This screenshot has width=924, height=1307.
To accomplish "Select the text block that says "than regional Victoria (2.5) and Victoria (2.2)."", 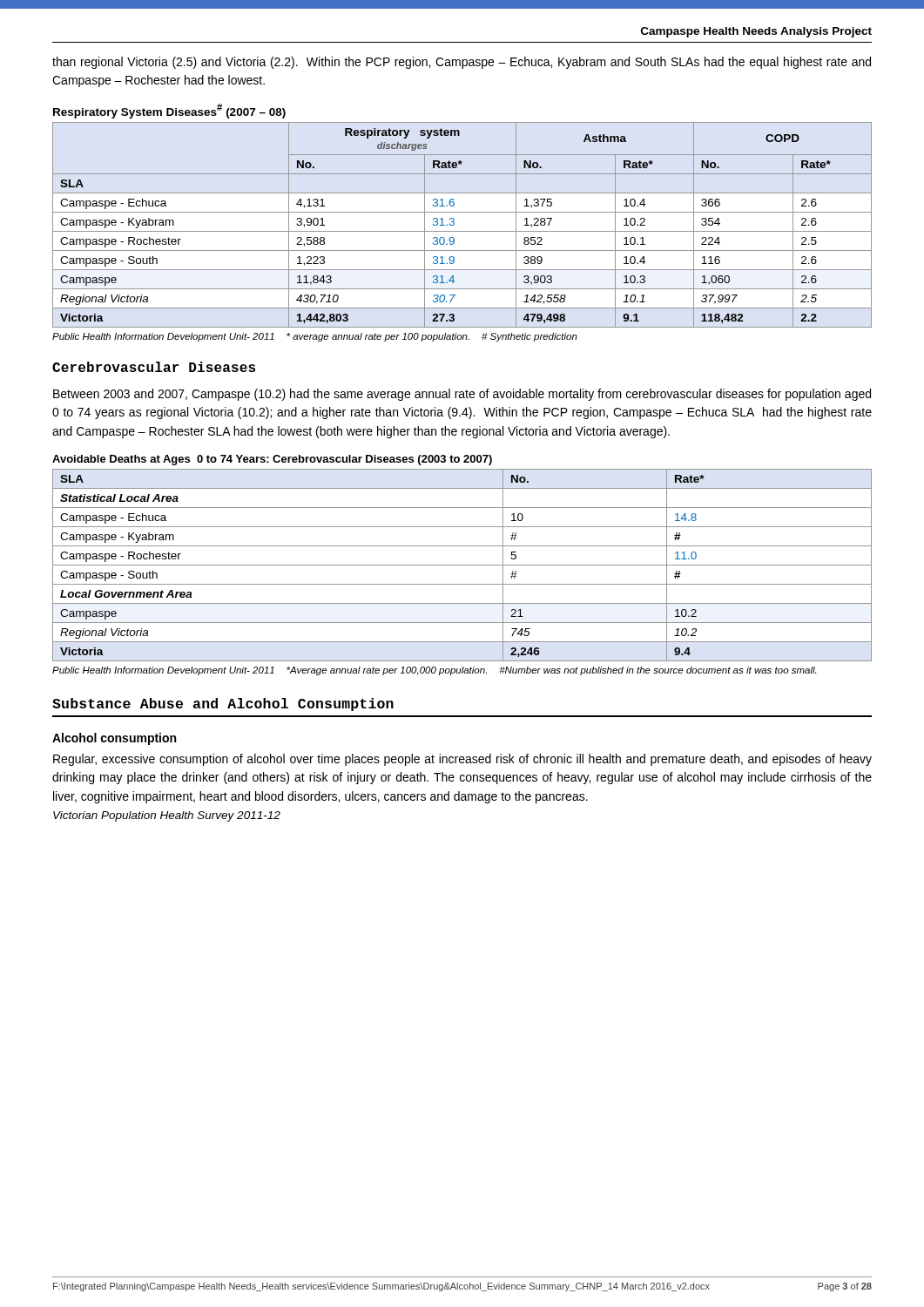I will click(462, 71).
